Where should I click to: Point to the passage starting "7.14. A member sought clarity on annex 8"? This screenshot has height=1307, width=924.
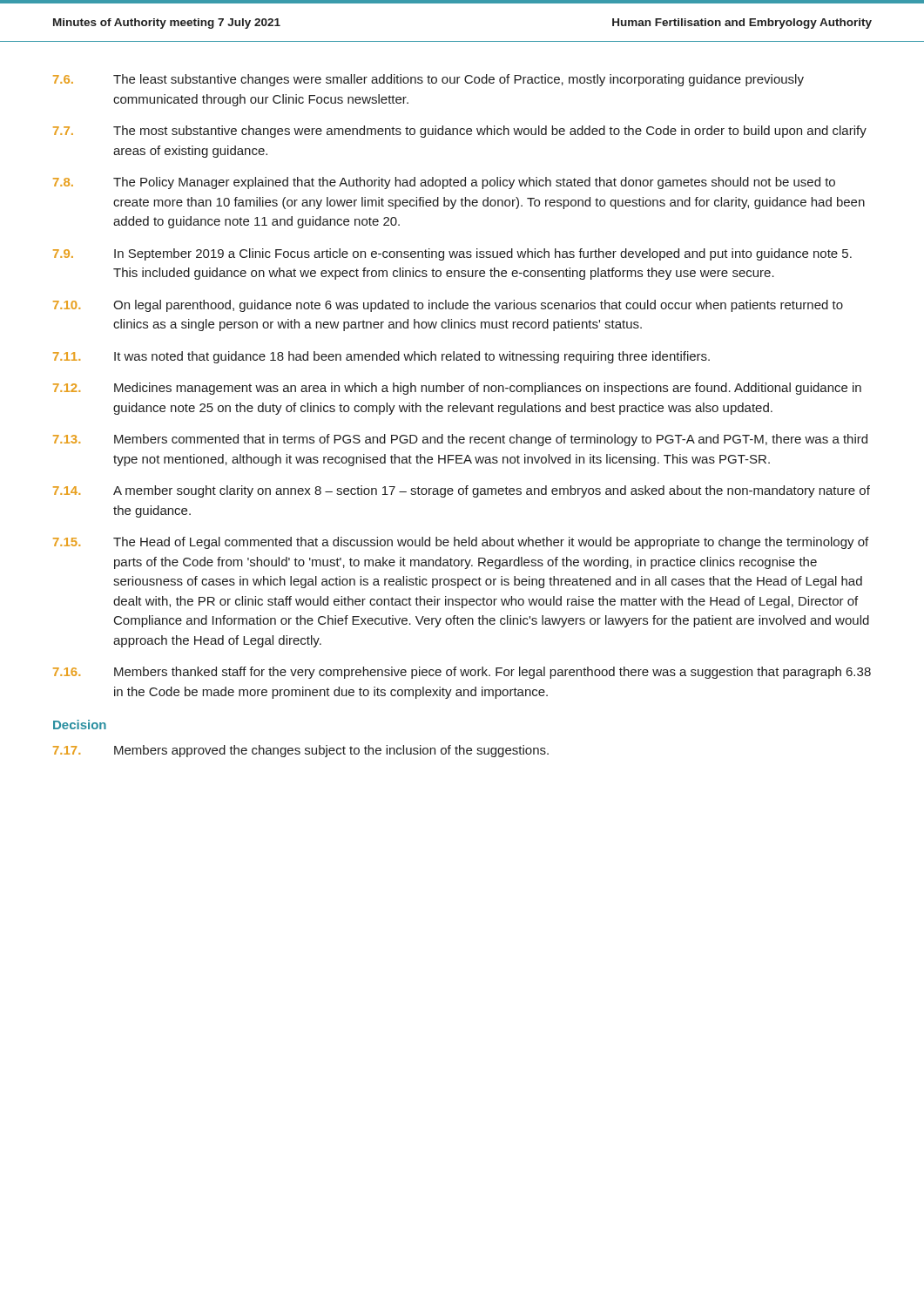pyautogui.click(x=462, y=501)
